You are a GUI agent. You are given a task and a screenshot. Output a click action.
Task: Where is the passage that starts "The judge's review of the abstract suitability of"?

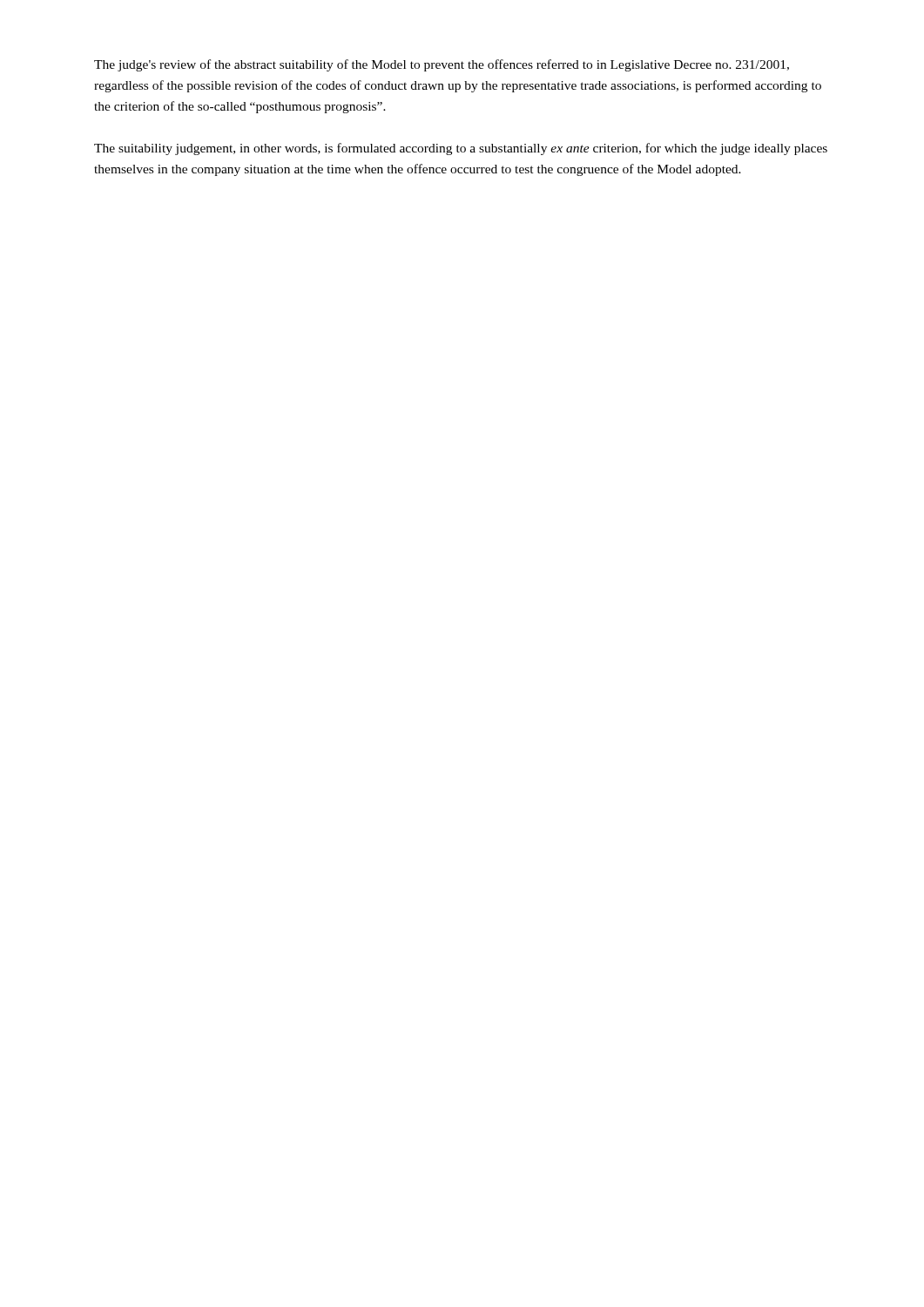(x=458, y=85)
